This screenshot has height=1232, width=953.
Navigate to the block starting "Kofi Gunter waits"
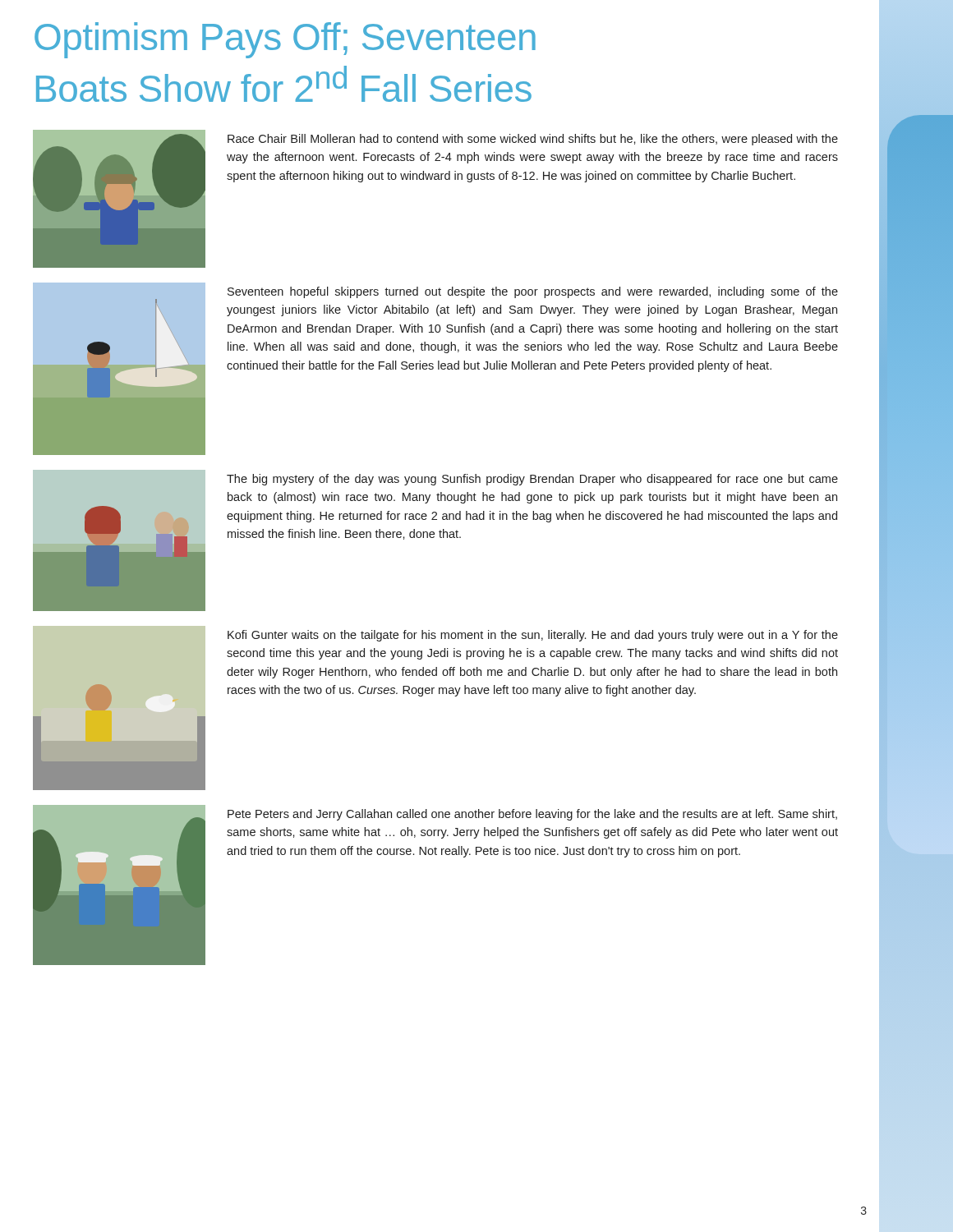[x=532, y=662]
